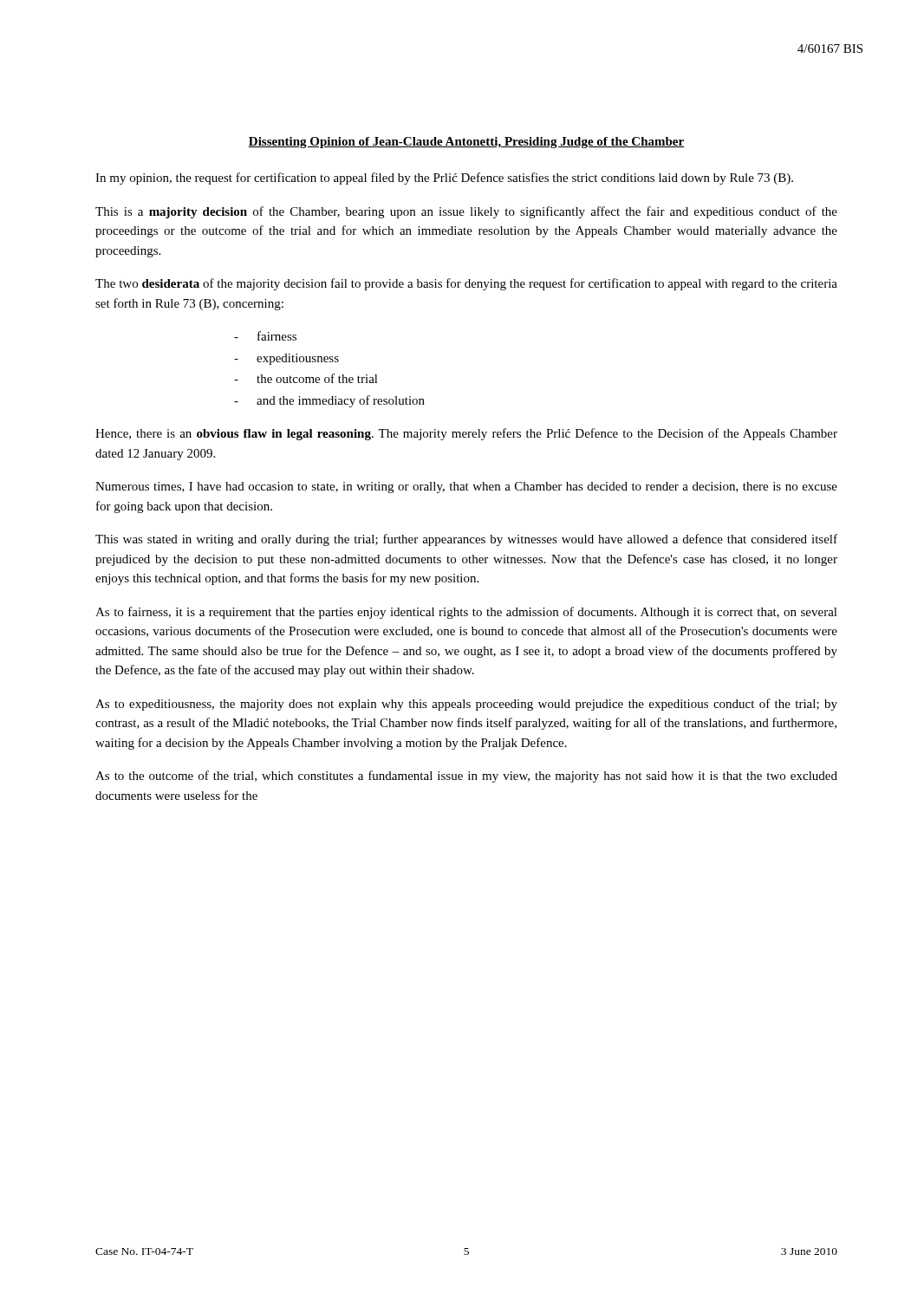
Task: Click on the block starting "This is a majority"
Action: click(466, 231)
